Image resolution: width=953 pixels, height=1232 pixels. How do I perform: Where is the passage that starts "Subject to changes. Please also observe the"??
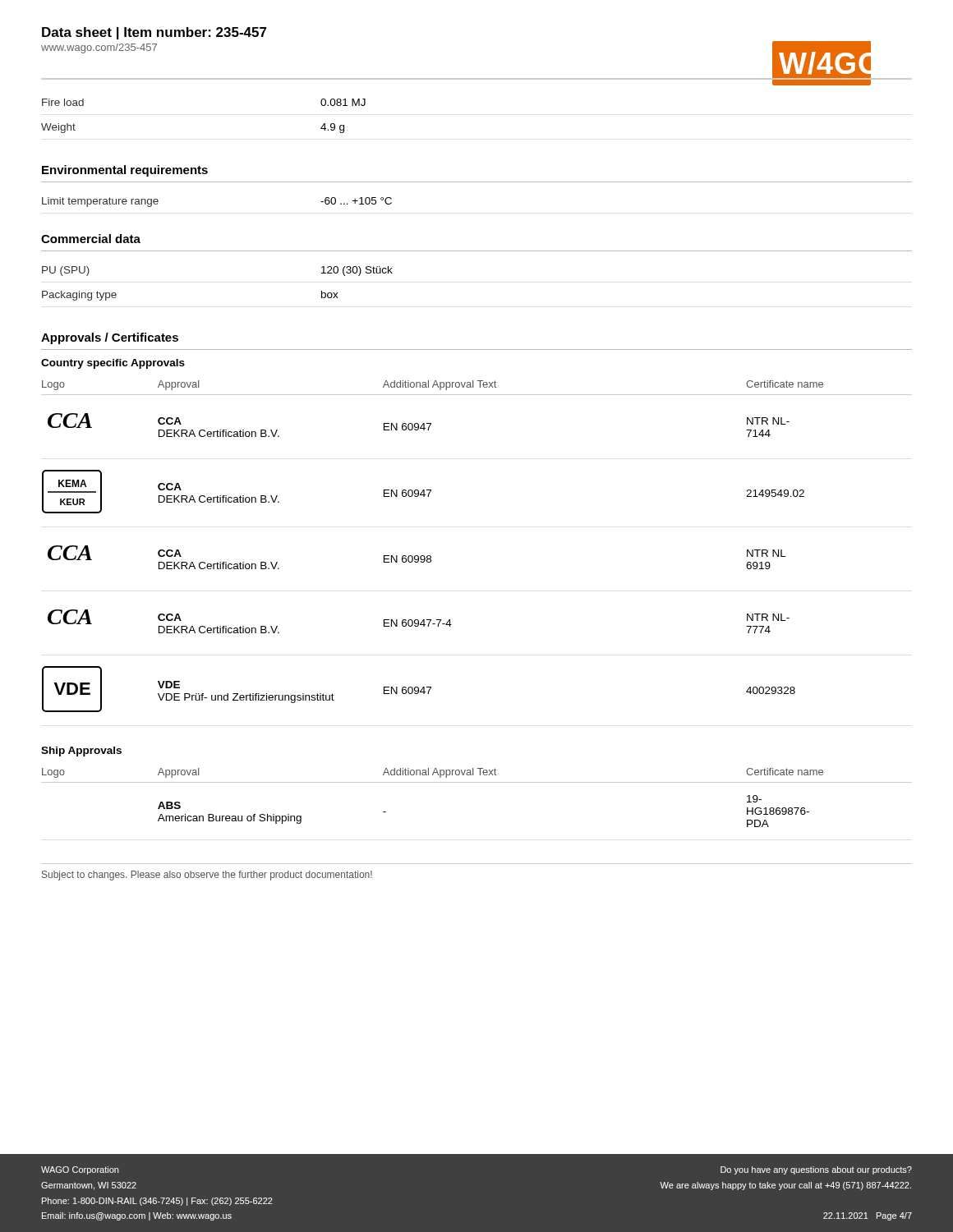coord(207,875)
